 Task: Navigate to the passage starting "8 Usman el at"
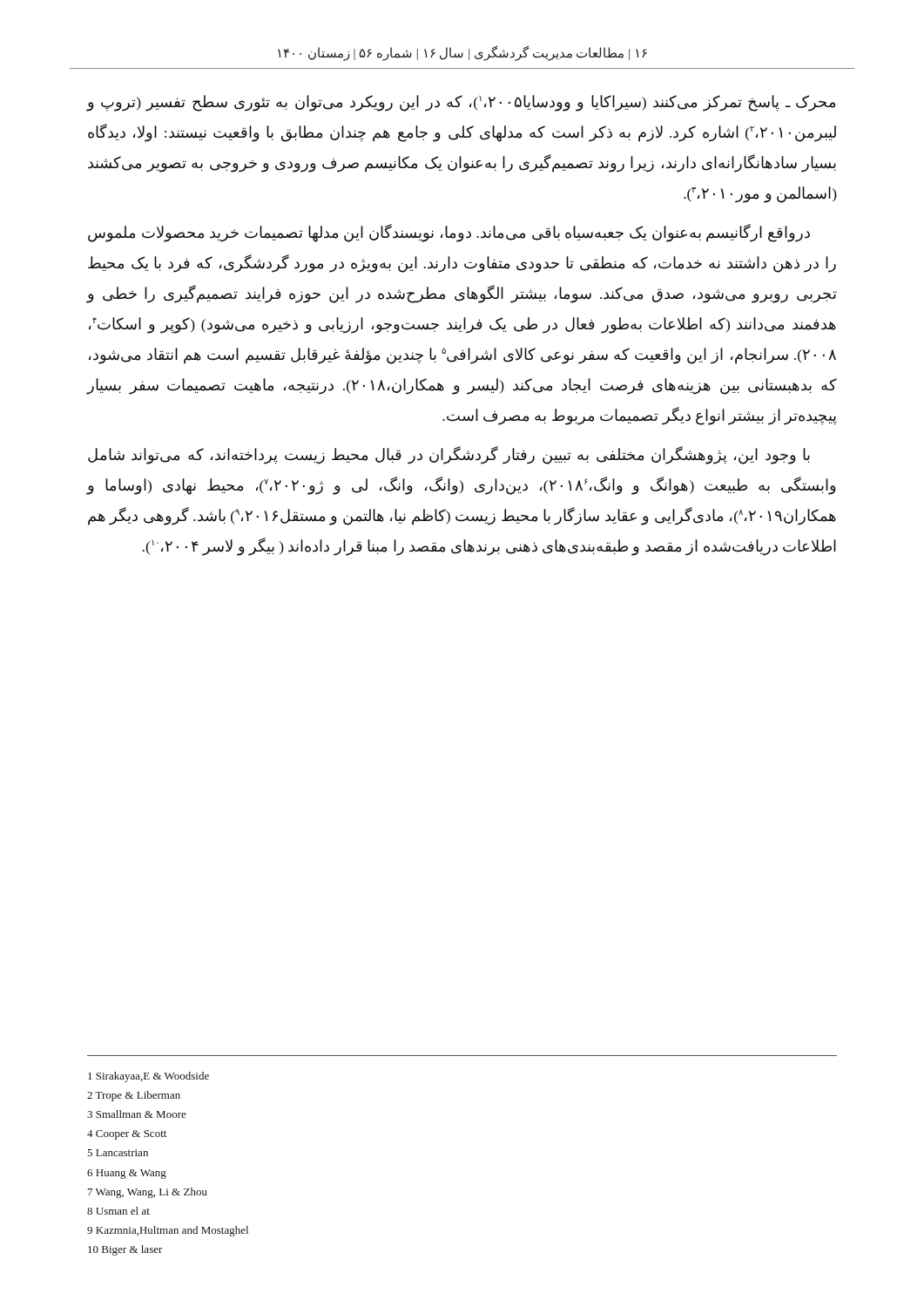pyautogui.click(x=118, y=1210)
